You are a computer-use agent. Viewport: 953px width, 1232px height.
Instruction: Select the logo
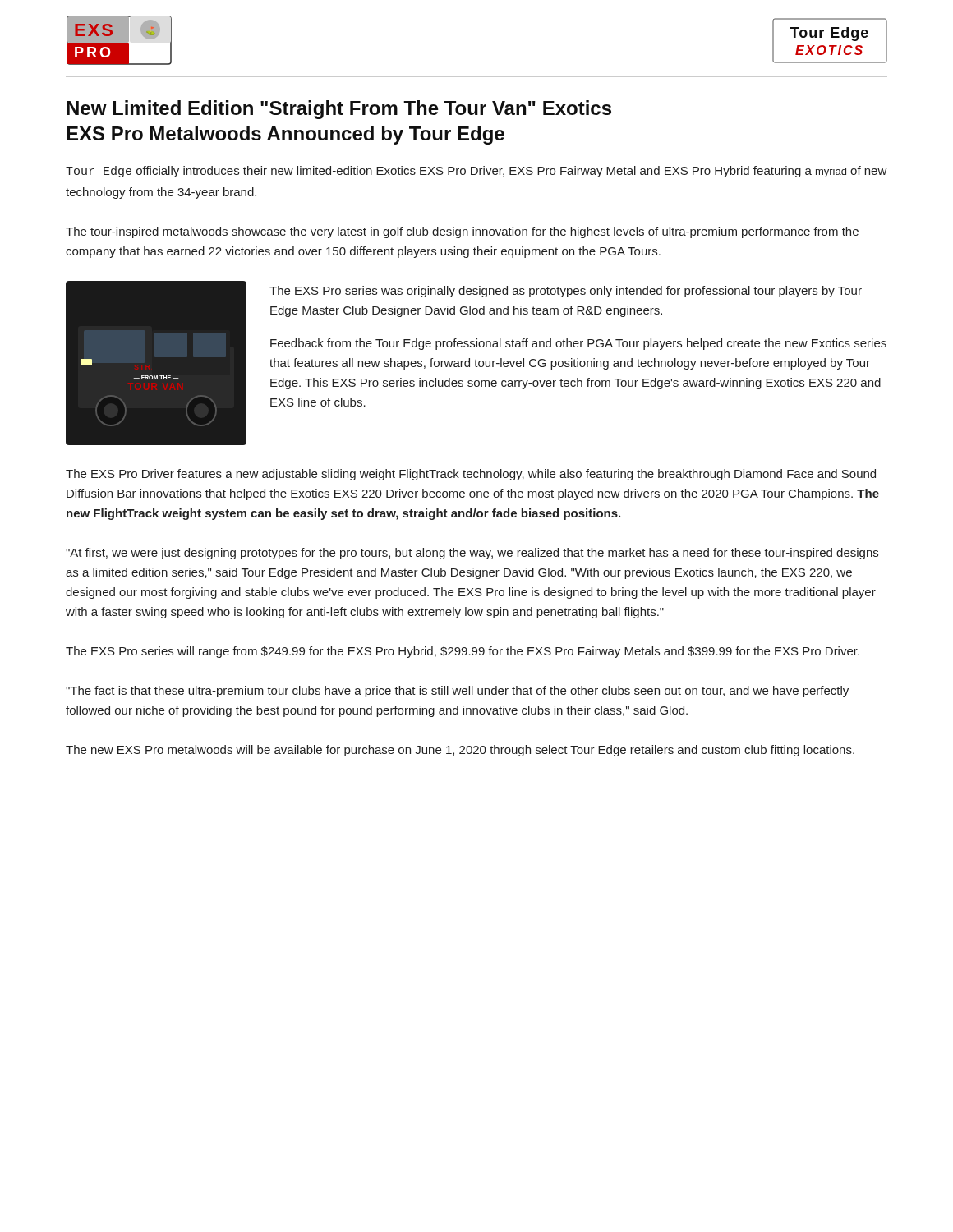[476, 39]
